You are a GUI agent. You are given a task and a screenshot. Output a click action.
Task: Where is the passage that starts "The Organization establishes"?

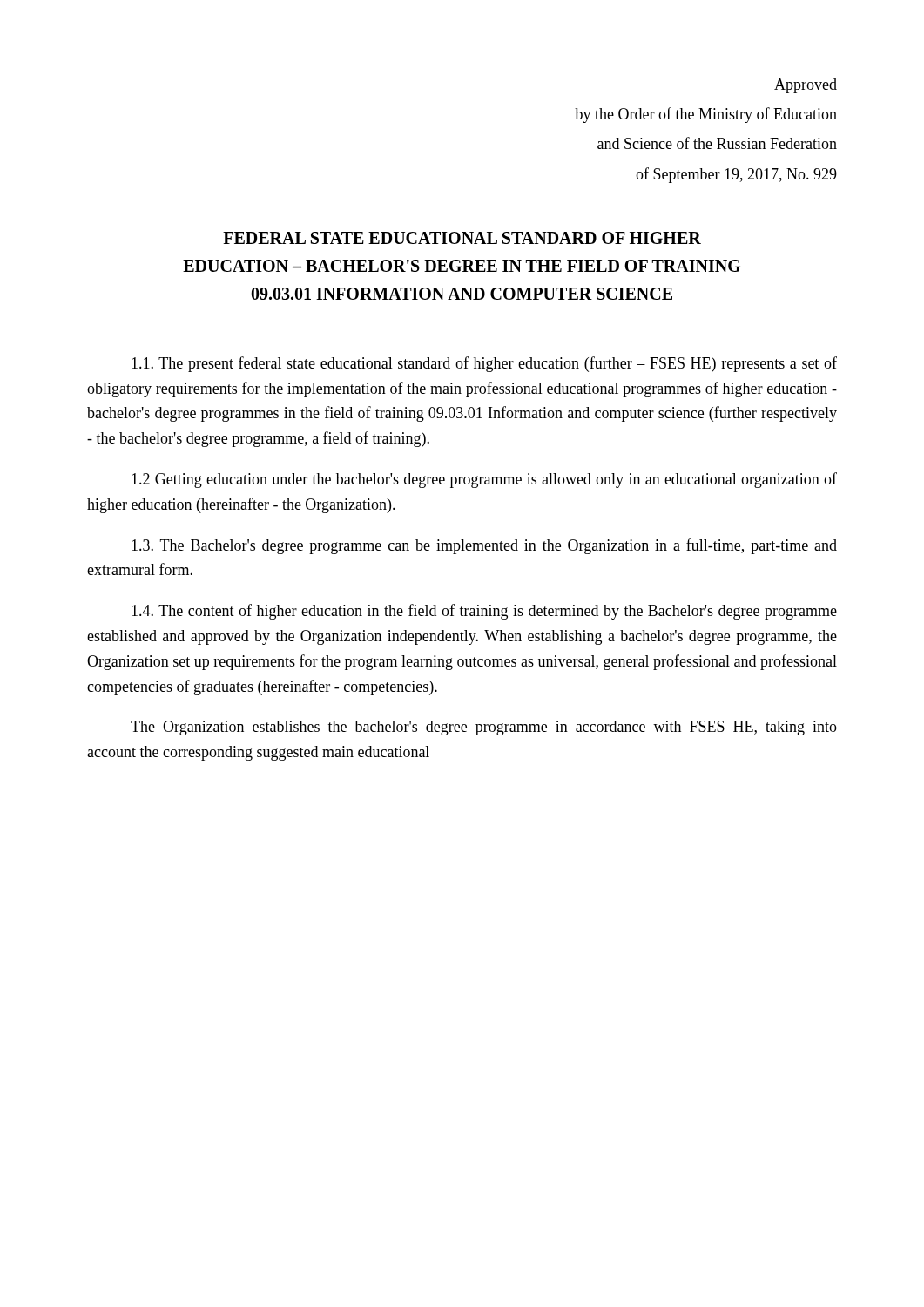[x=462, y=740]
